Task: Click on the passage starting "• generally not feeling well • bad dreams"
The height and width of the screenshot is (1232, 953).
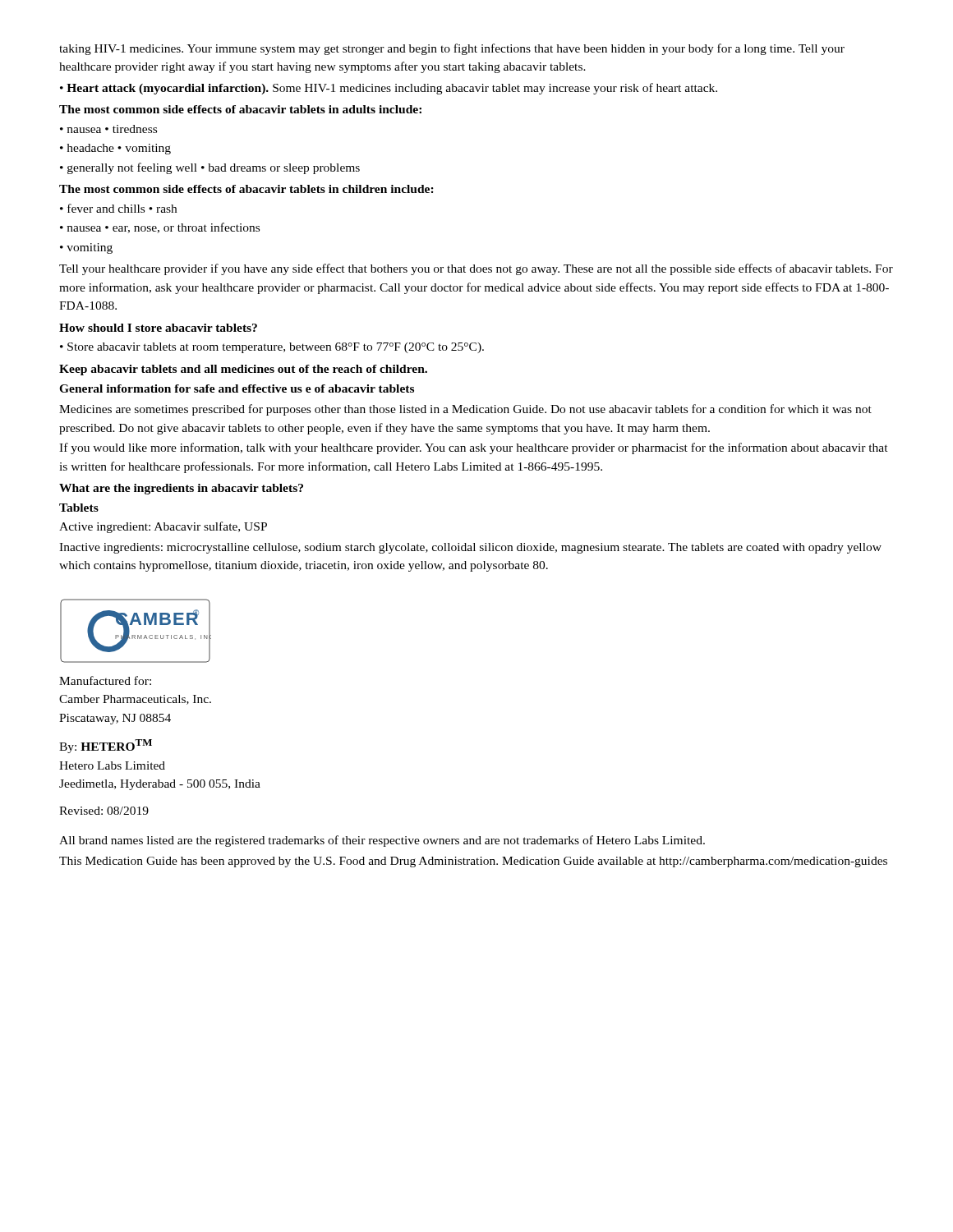Action: (210, 167)
